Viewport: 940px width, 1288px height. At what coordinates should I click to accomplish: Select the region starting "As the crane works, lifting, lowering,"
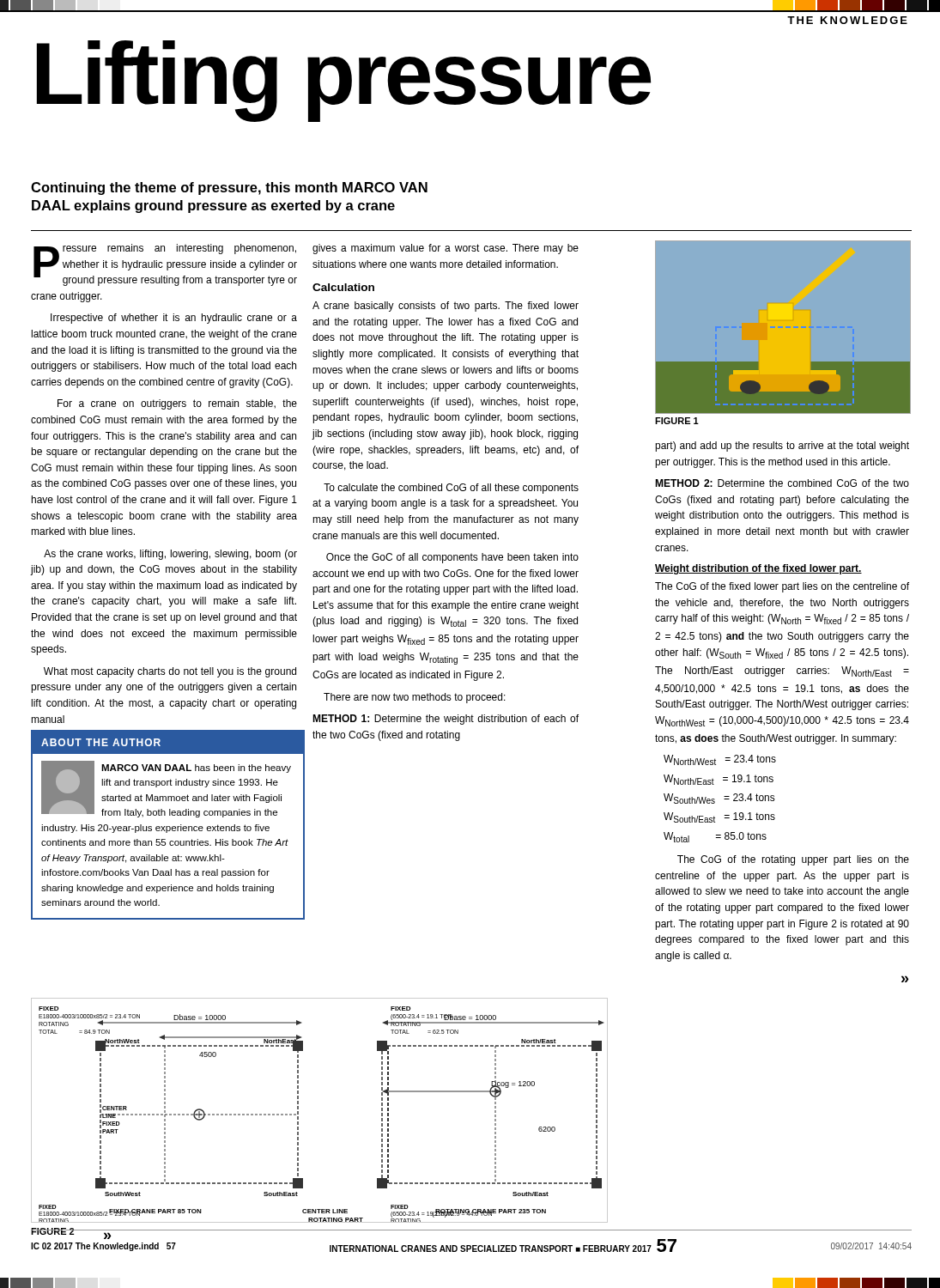coord(164,601)
